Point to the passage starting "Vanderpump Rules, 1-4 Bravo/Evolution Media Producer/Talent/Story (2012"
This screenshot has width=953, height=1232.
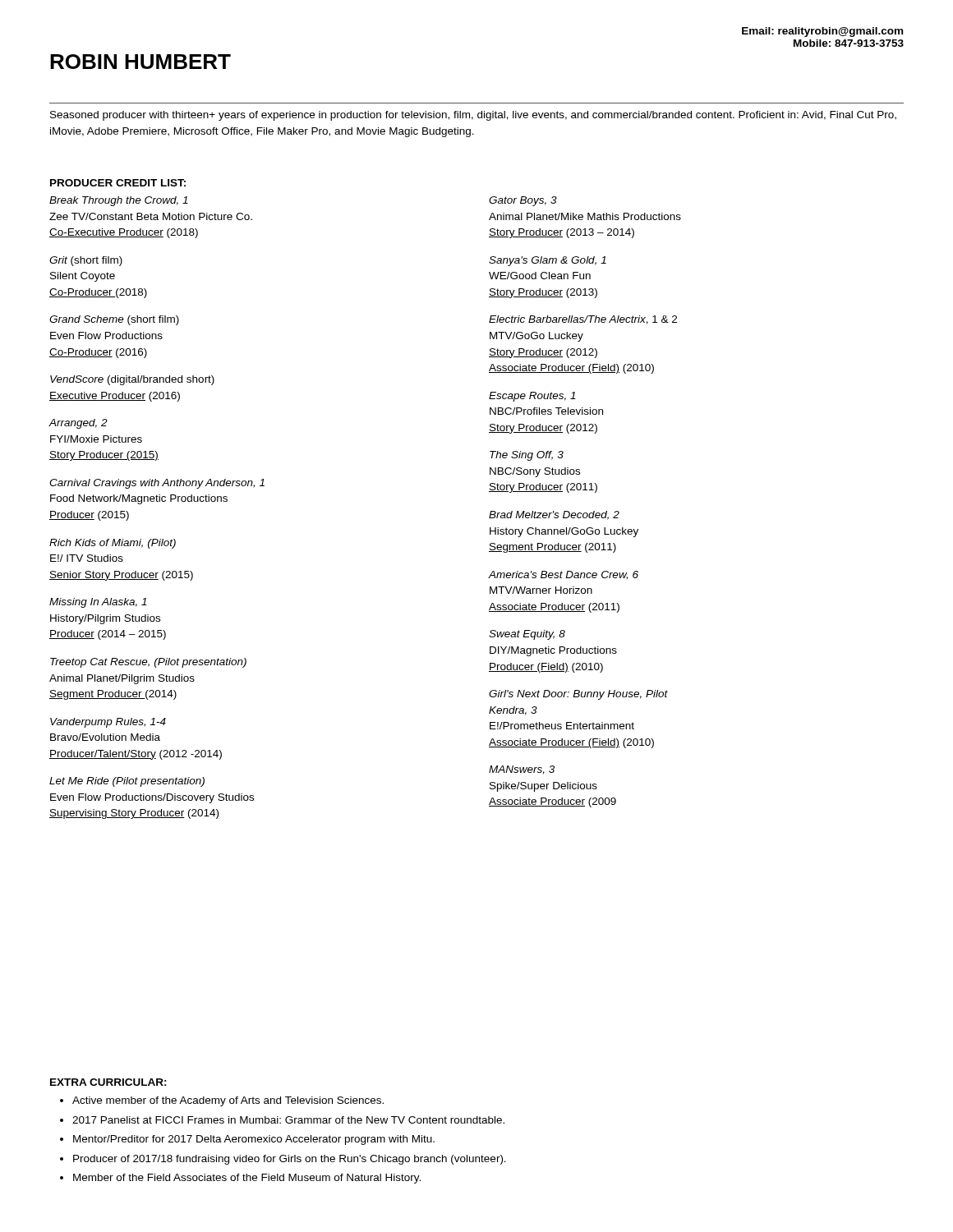click(x=108, y=723)
